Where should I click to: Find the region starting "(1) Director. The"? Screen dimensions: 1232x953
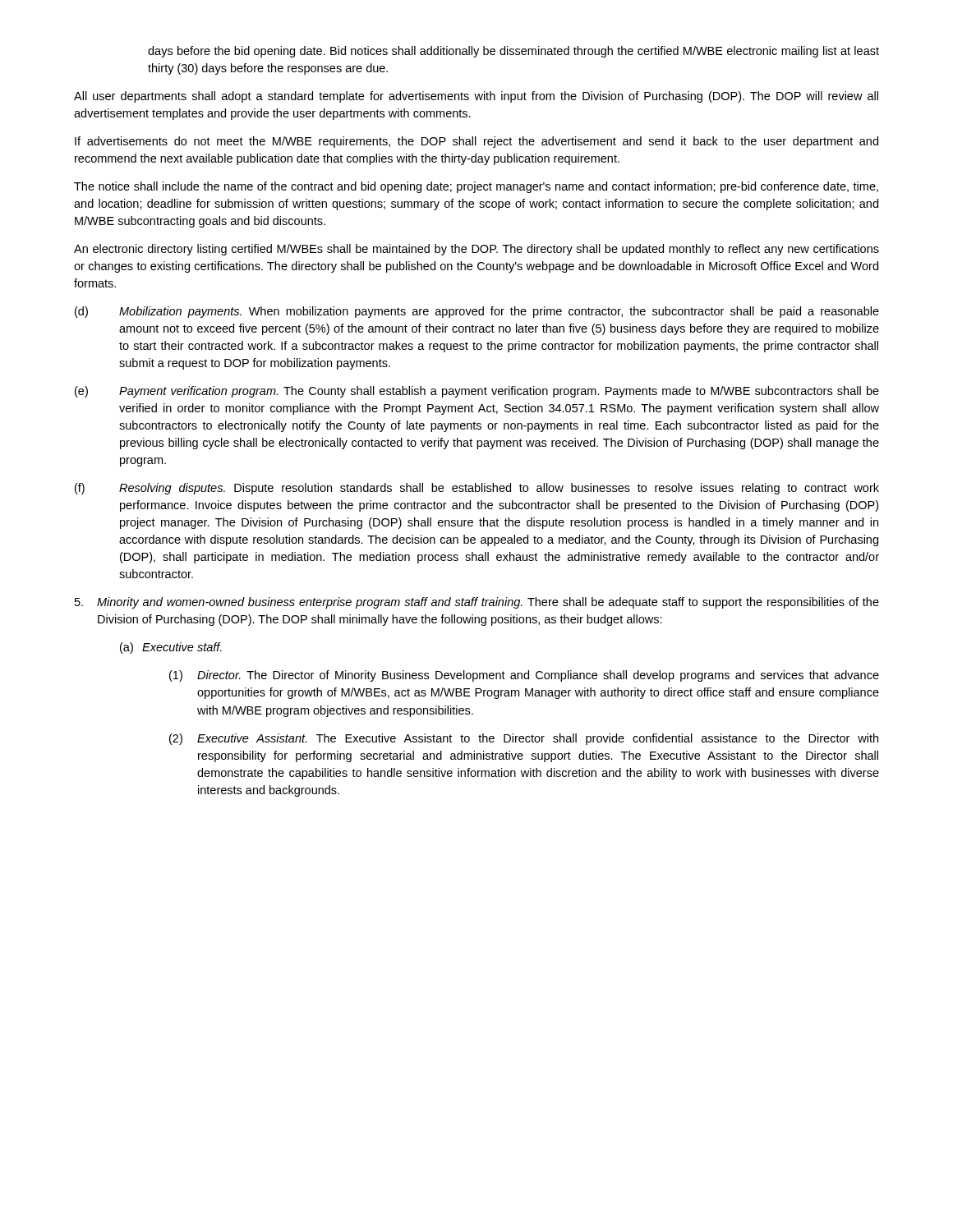[524, 693]
